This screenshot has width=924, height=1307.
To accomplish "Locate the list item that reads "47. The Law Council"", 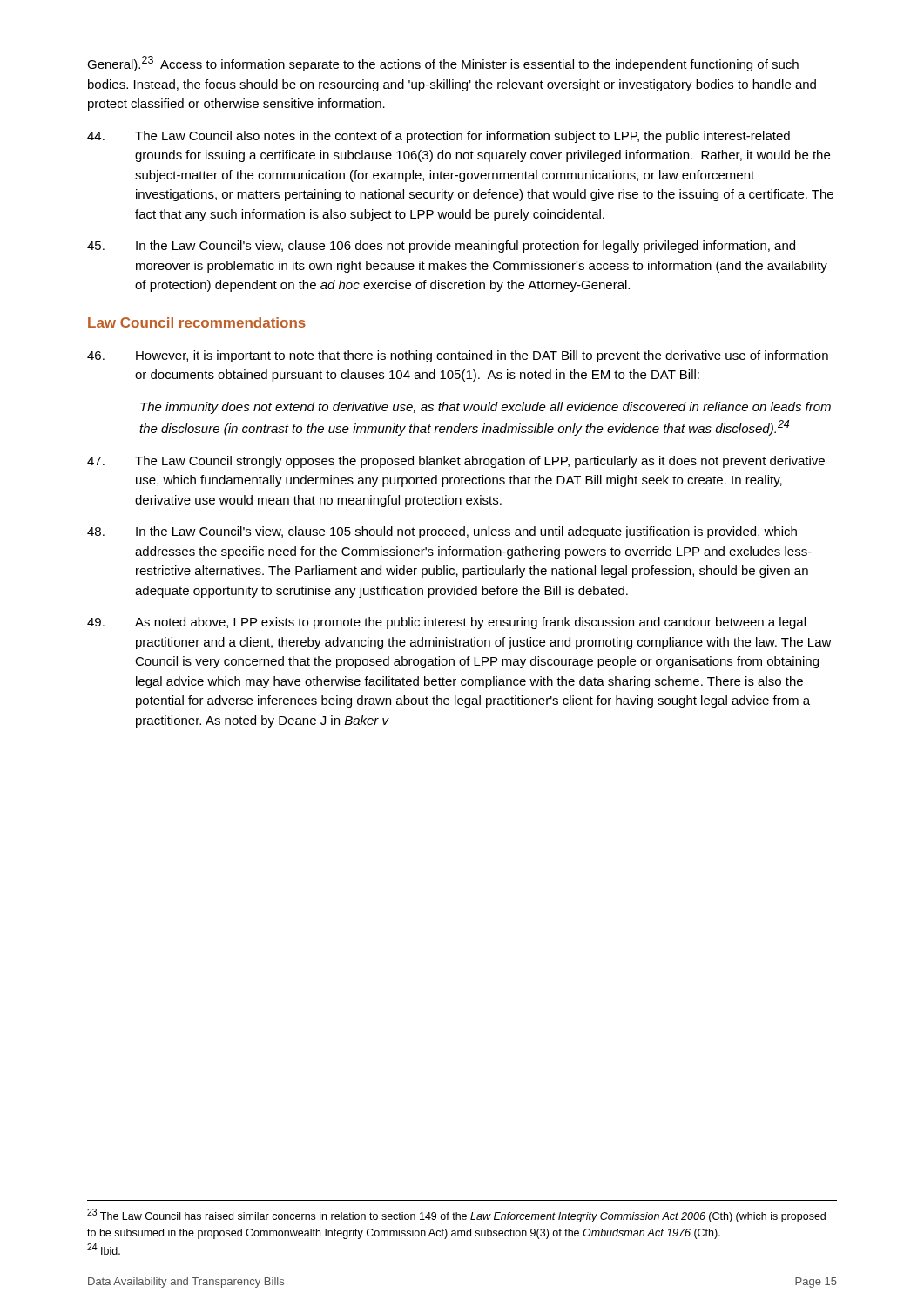I will 462,480.
